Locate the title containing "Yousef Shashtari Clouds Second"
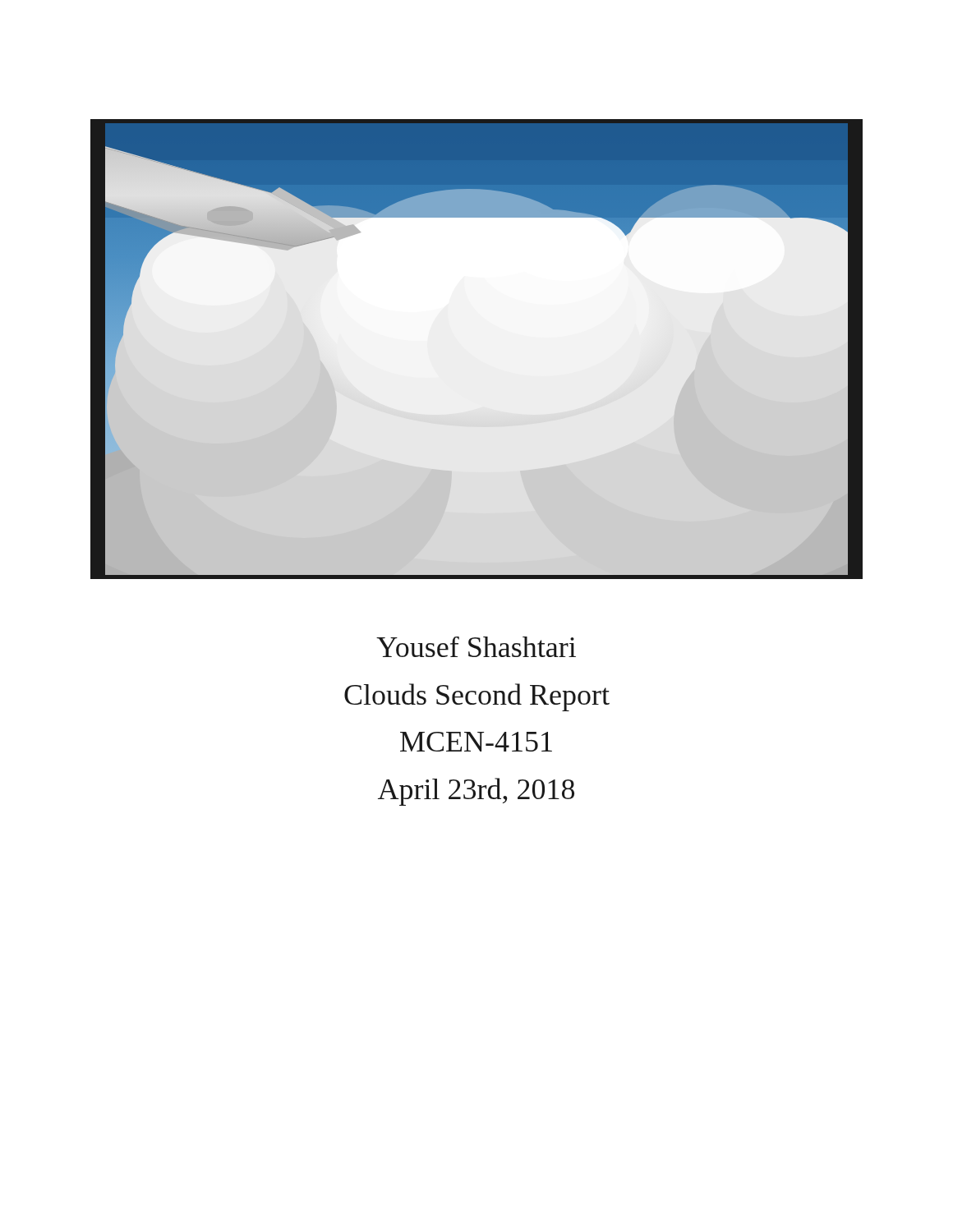Viewport: 953px width, 1232px height. (x=476, y=718)
